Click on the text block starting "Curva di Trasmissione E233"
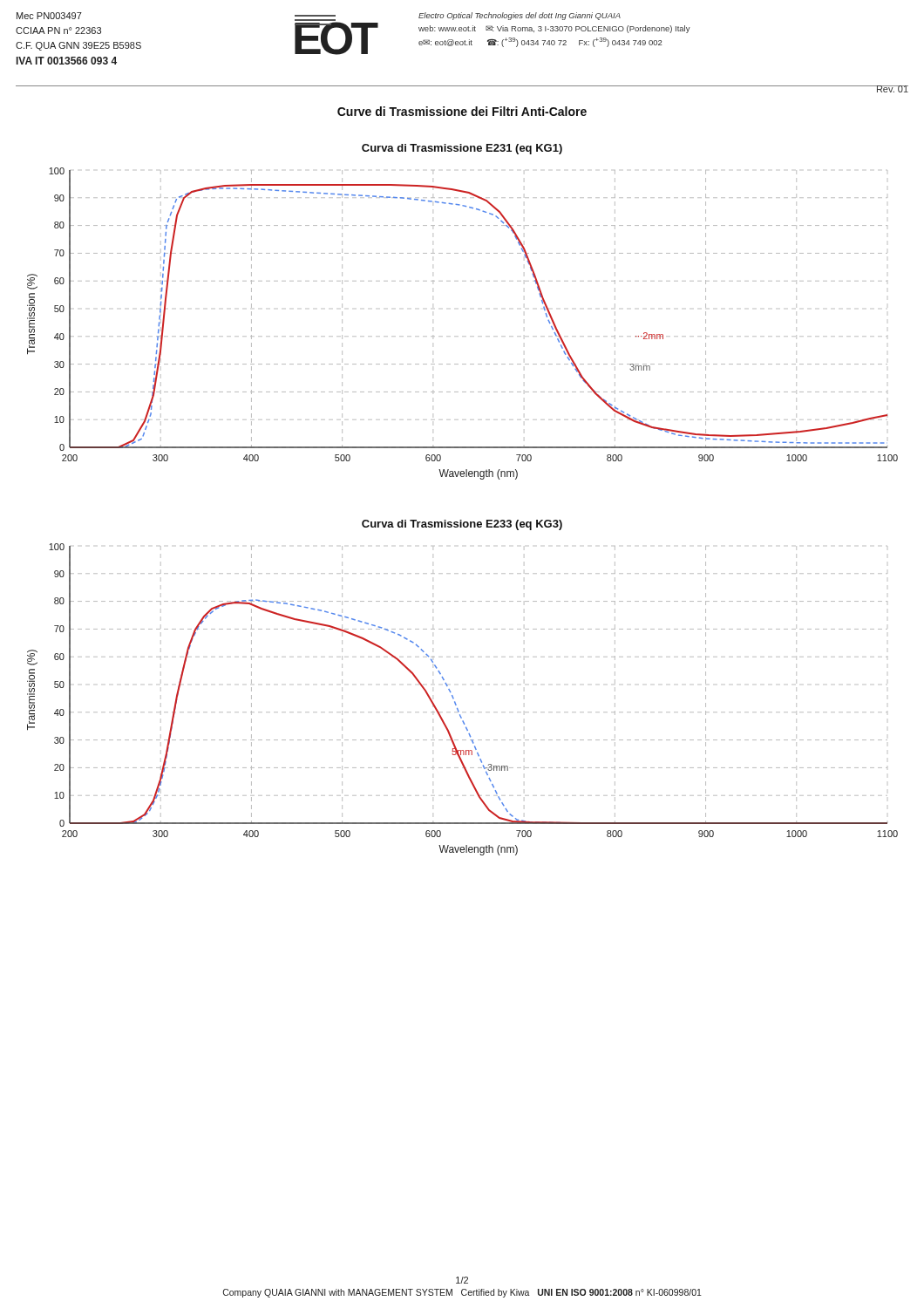The height and width of the screenshot is (1308, 924). click(462, 524)
